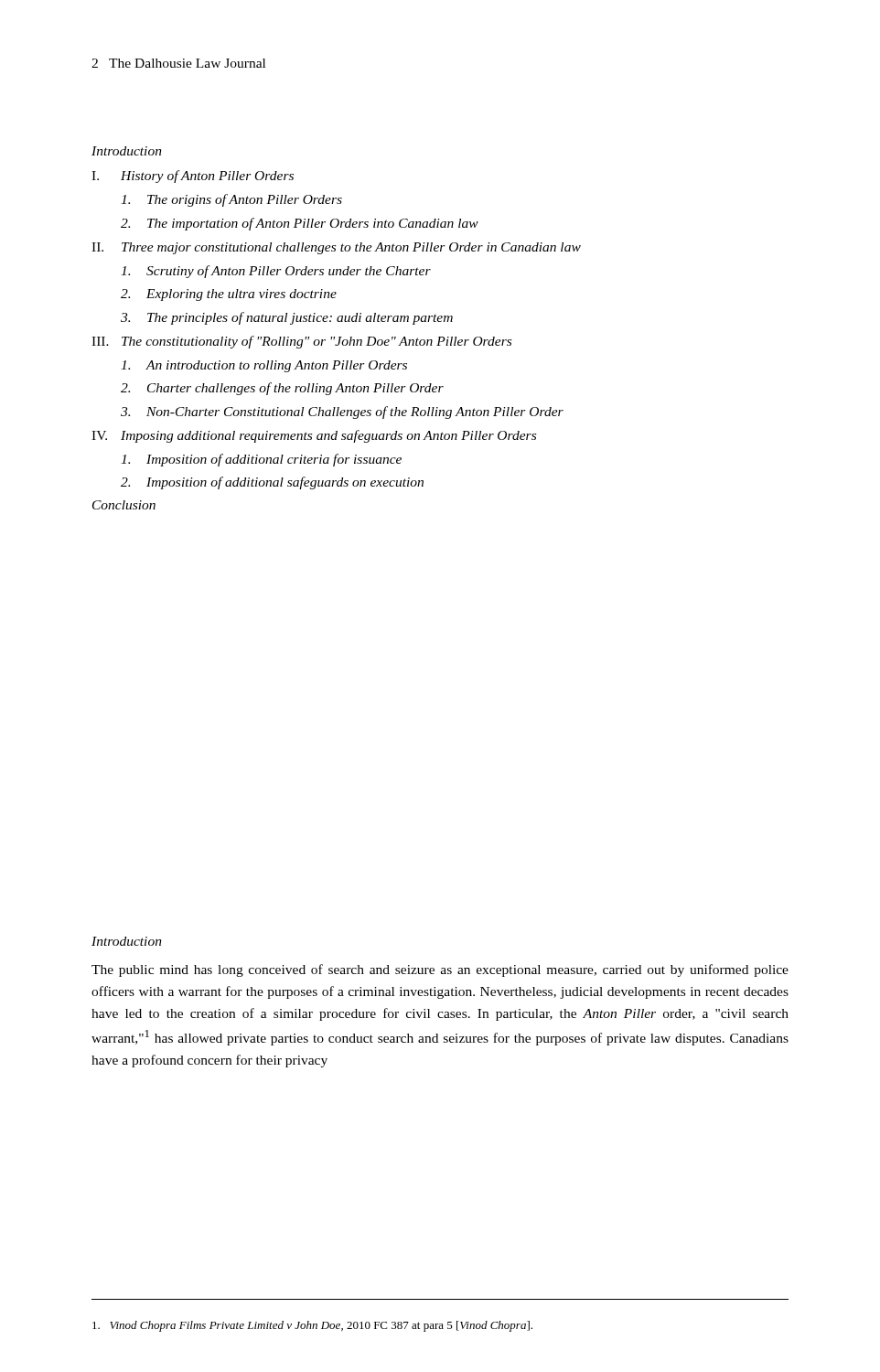
Task: Find the element starting "II. Three major constitutional challenges to"
Action: (x=336, y=246)
